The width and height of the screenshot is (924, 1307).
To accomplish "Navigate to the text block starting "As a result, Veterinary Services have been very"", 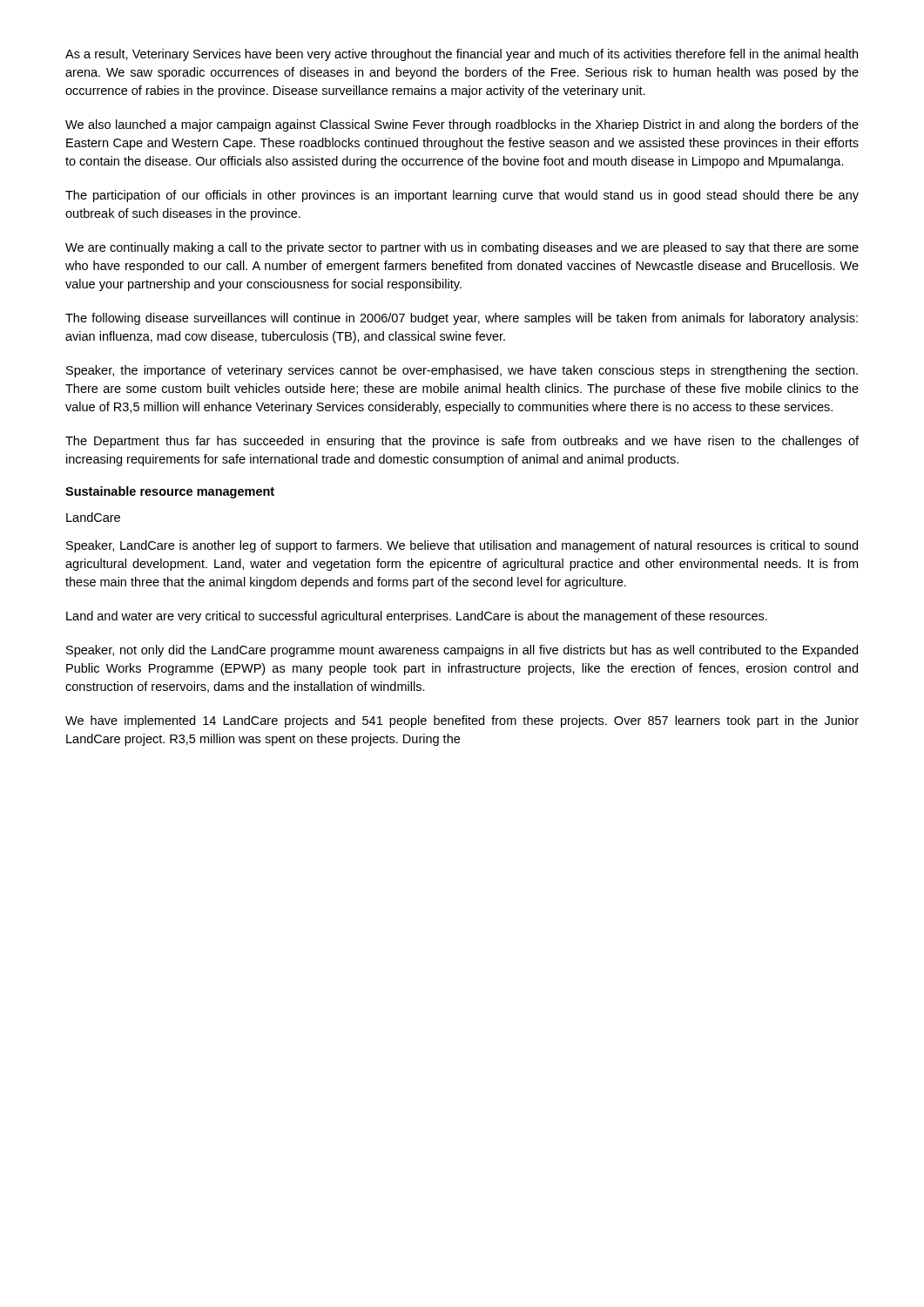I will 462,72.
